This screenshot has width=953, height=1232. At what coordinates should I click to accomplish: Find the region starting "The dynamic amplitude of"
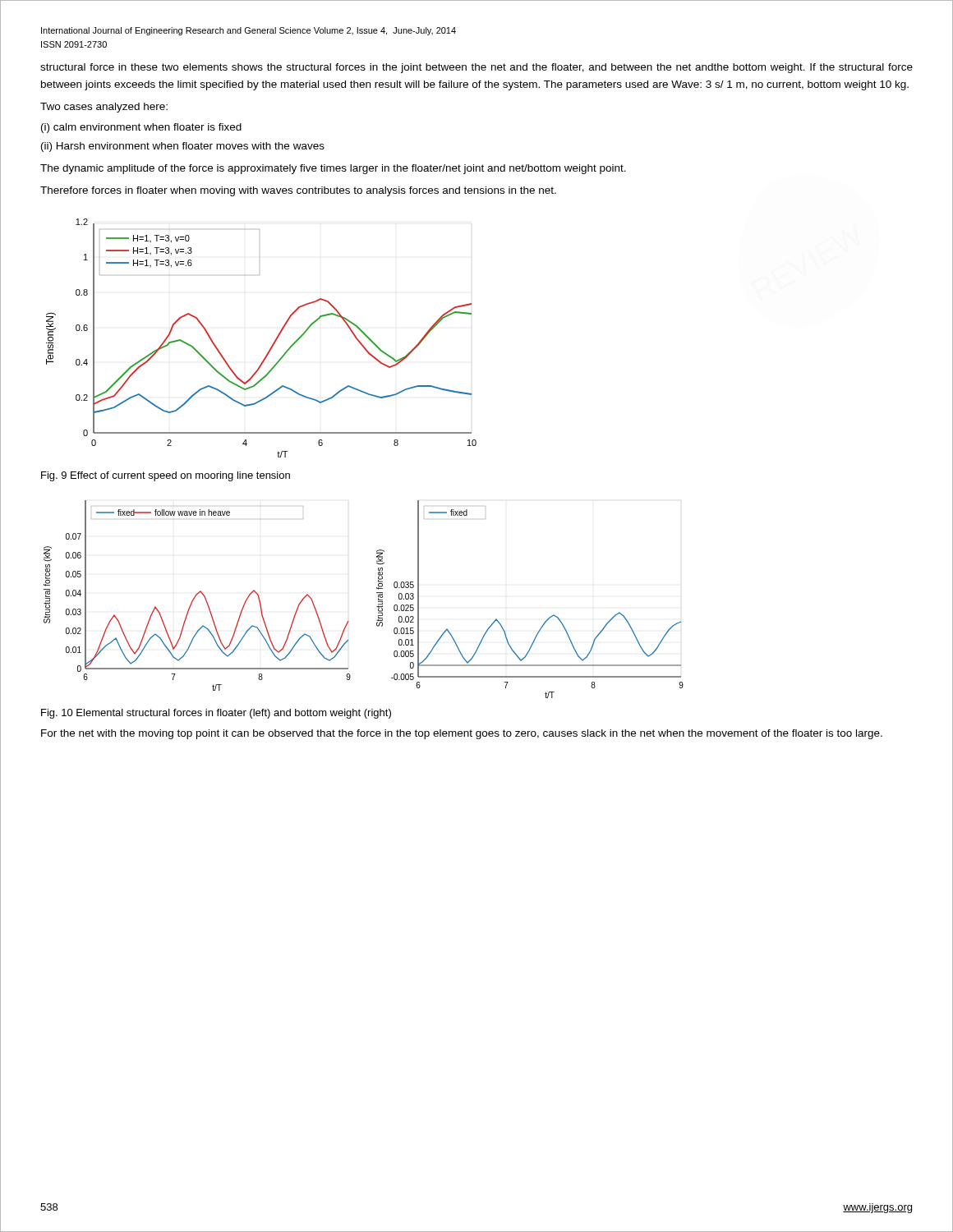333,168
